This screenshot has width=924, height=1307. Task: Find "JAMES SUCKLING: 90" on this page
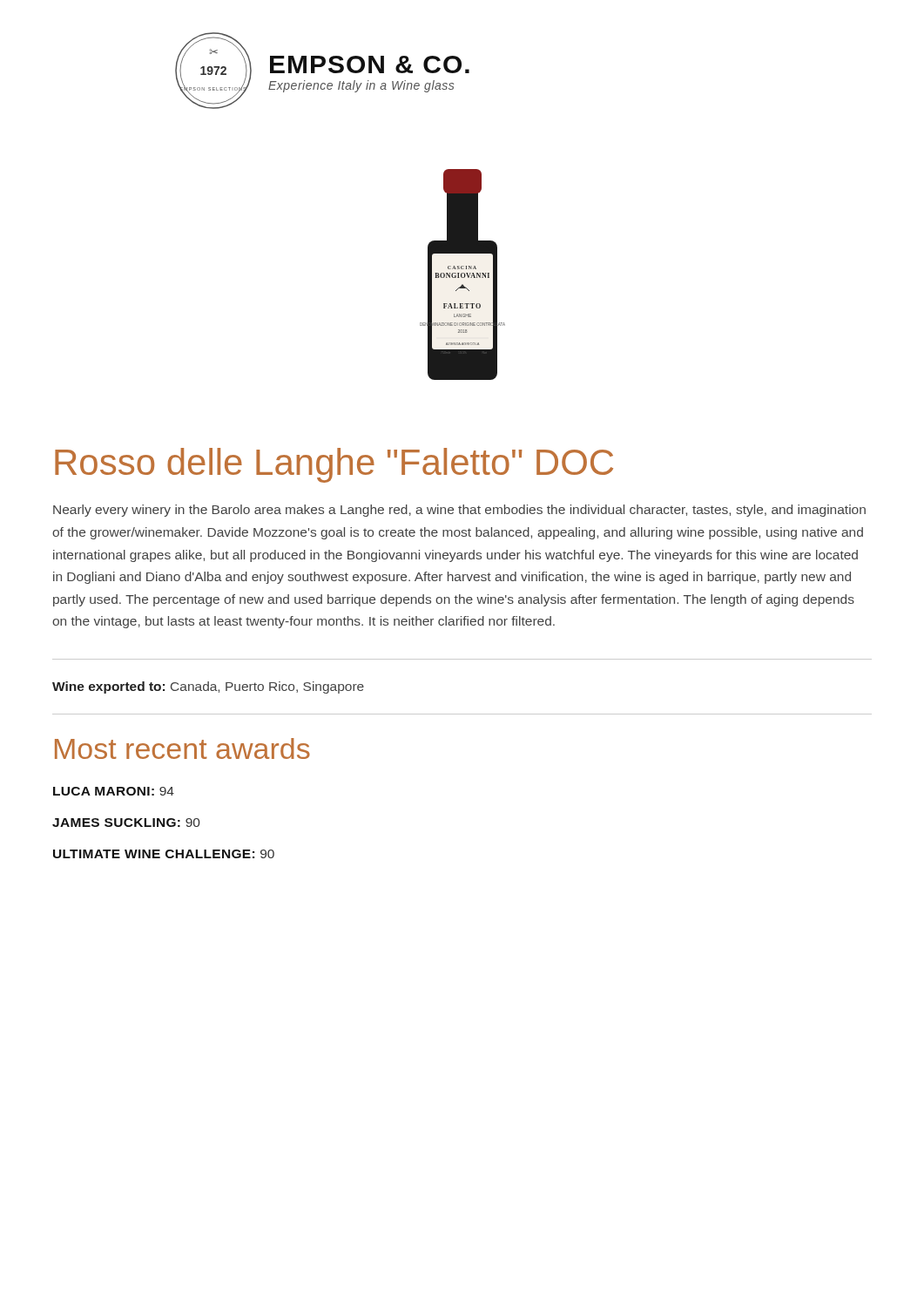coord(126,822)
